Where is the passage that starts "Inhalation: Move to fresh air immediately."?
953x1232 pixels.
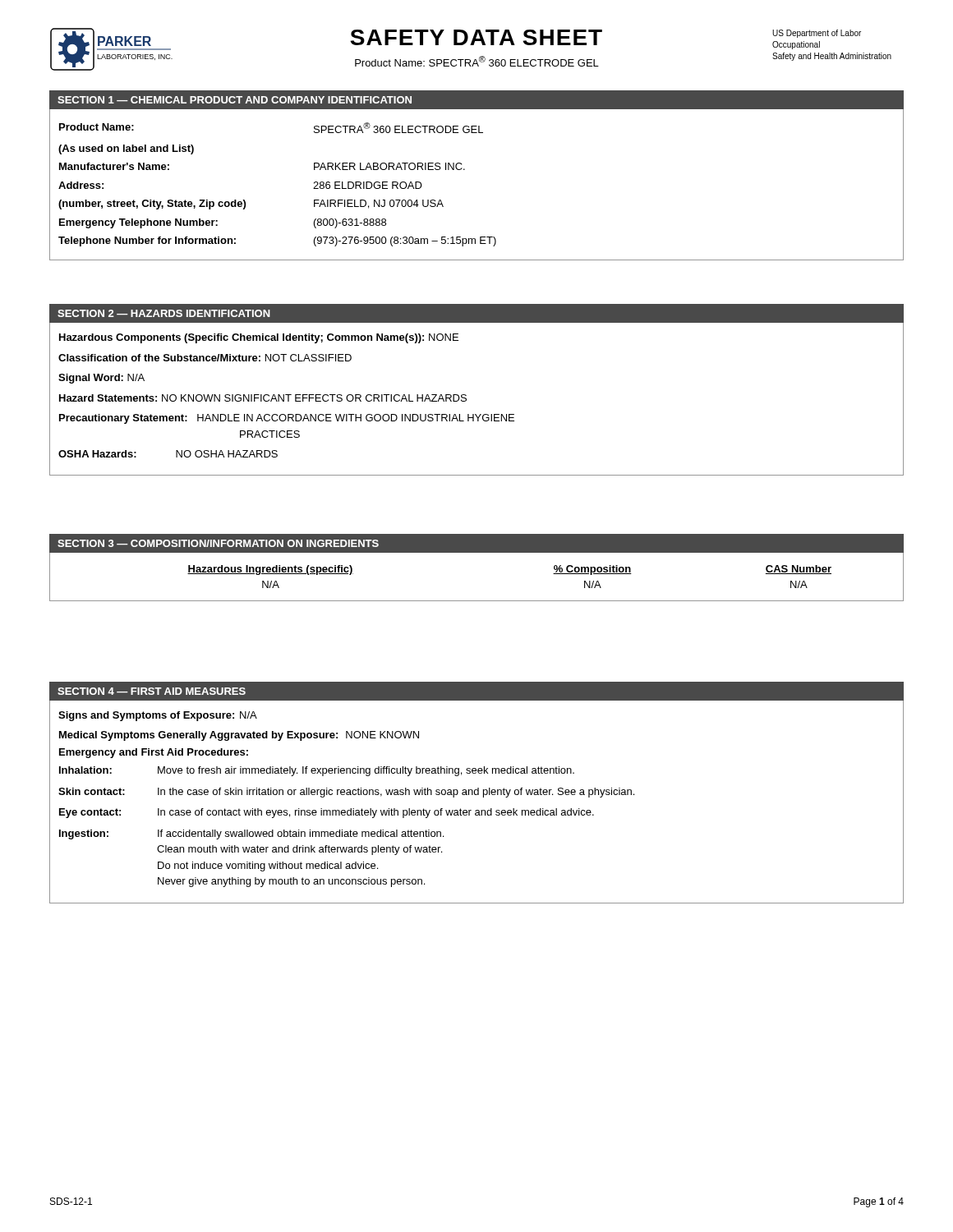476,770
